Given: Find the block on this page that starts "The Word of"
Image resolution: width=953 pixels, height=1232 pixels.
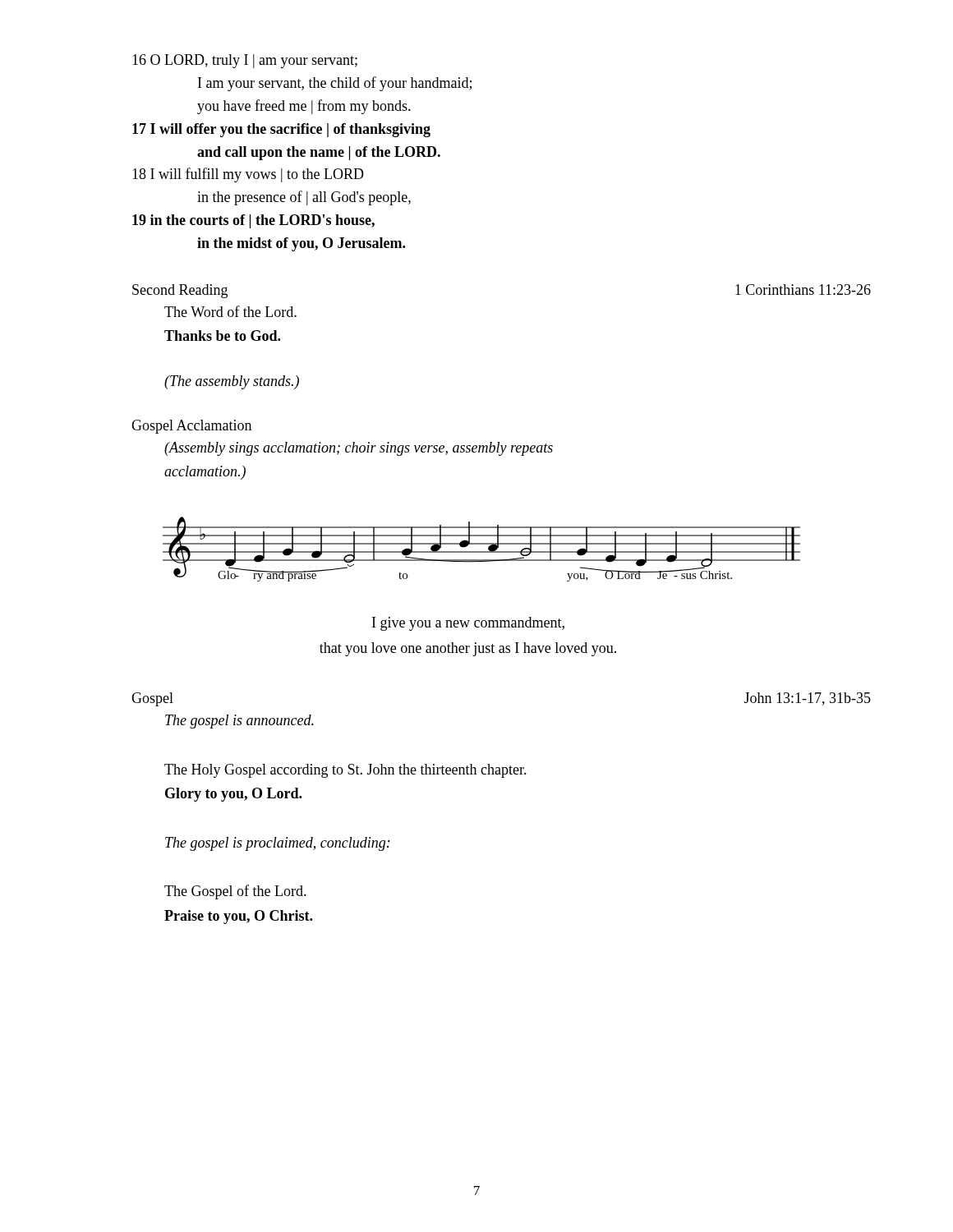Looking at the screenshot, I should (x=231, y=324).
